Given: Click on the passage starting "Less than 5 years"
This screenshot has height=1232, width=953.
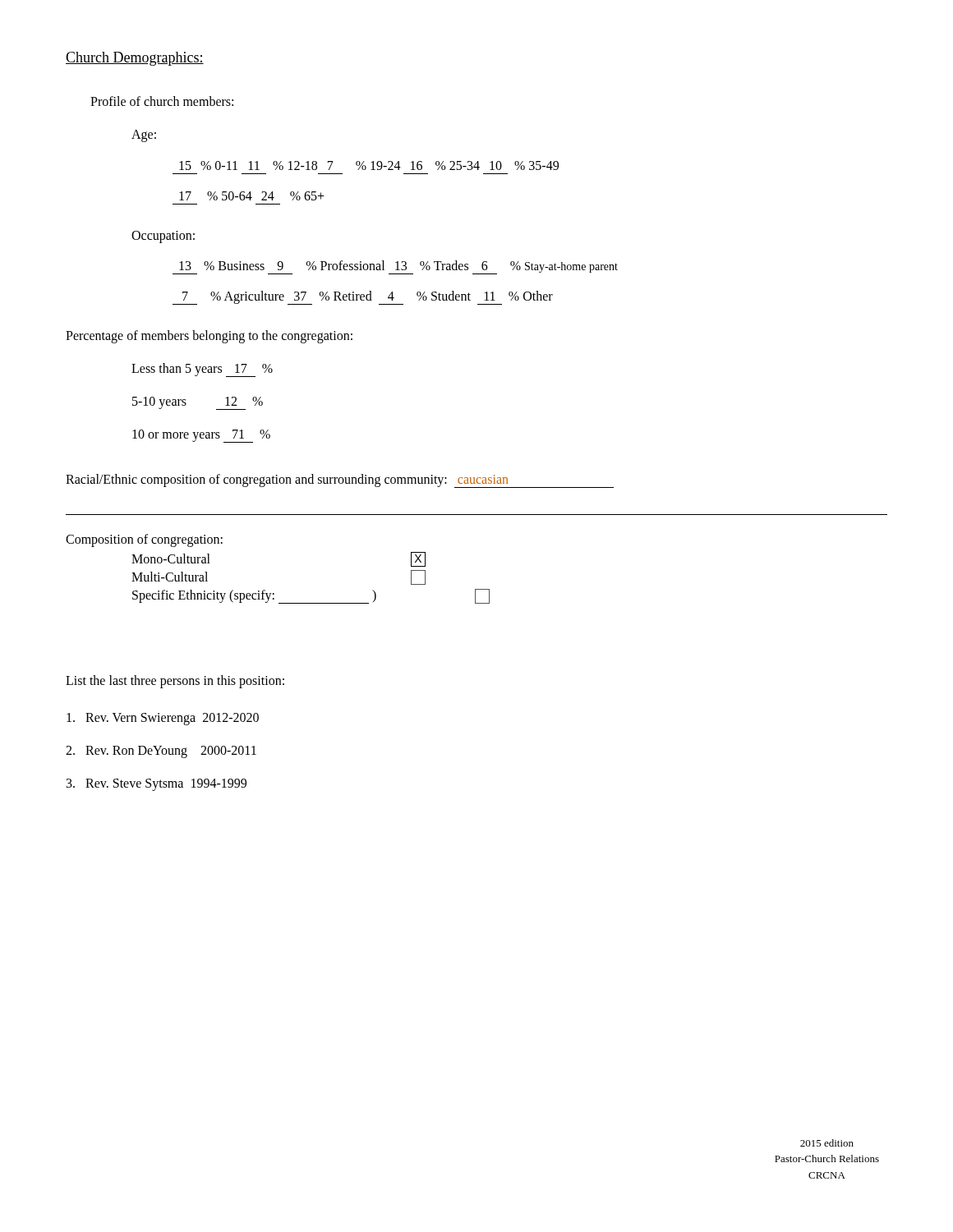Looking at the screenshot, I should click(x=202, y=369).
